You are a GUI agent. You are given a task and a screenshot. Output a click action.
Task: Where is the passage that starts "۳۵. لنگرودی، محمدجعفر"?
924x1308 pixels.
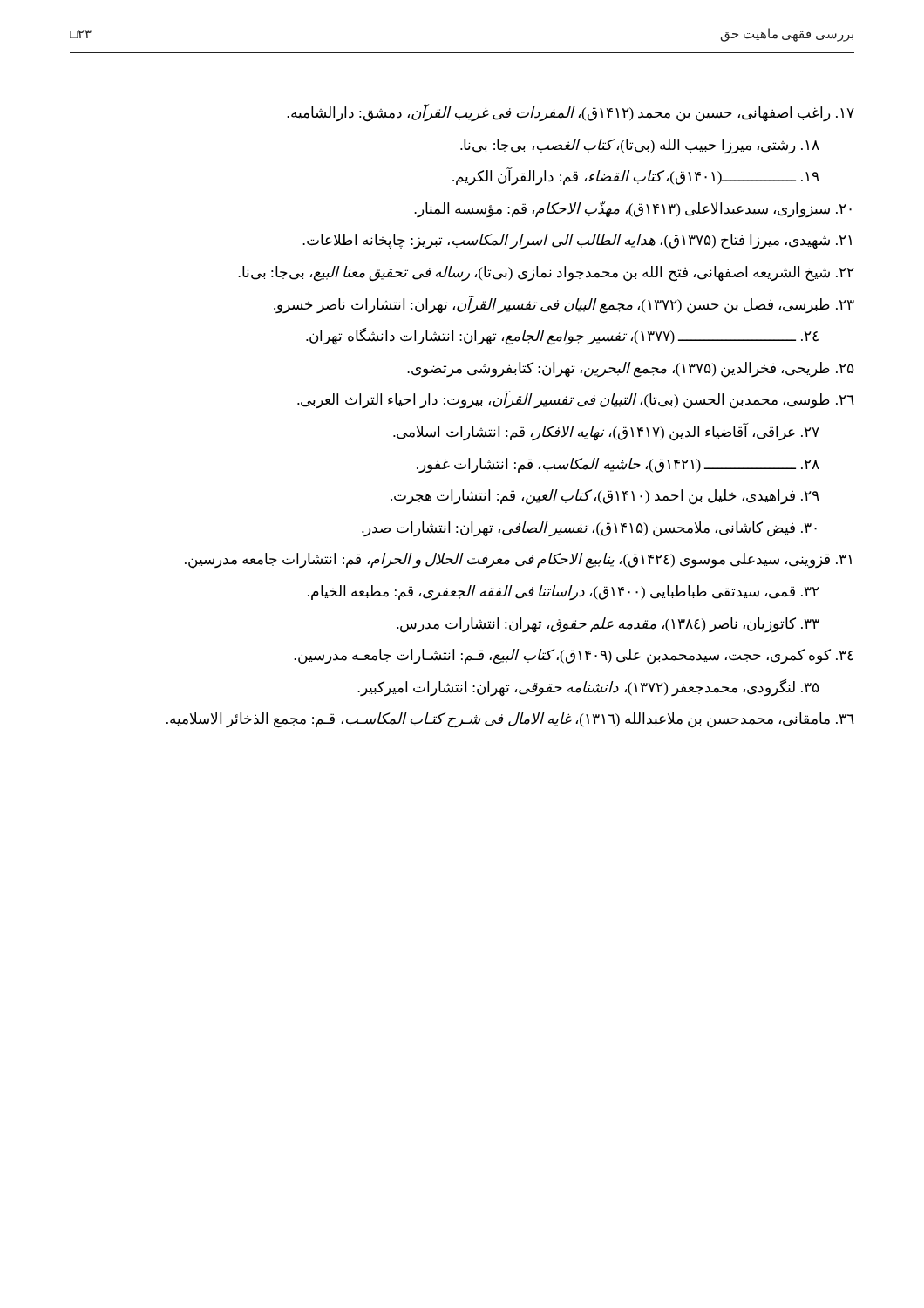pos(588,687)
